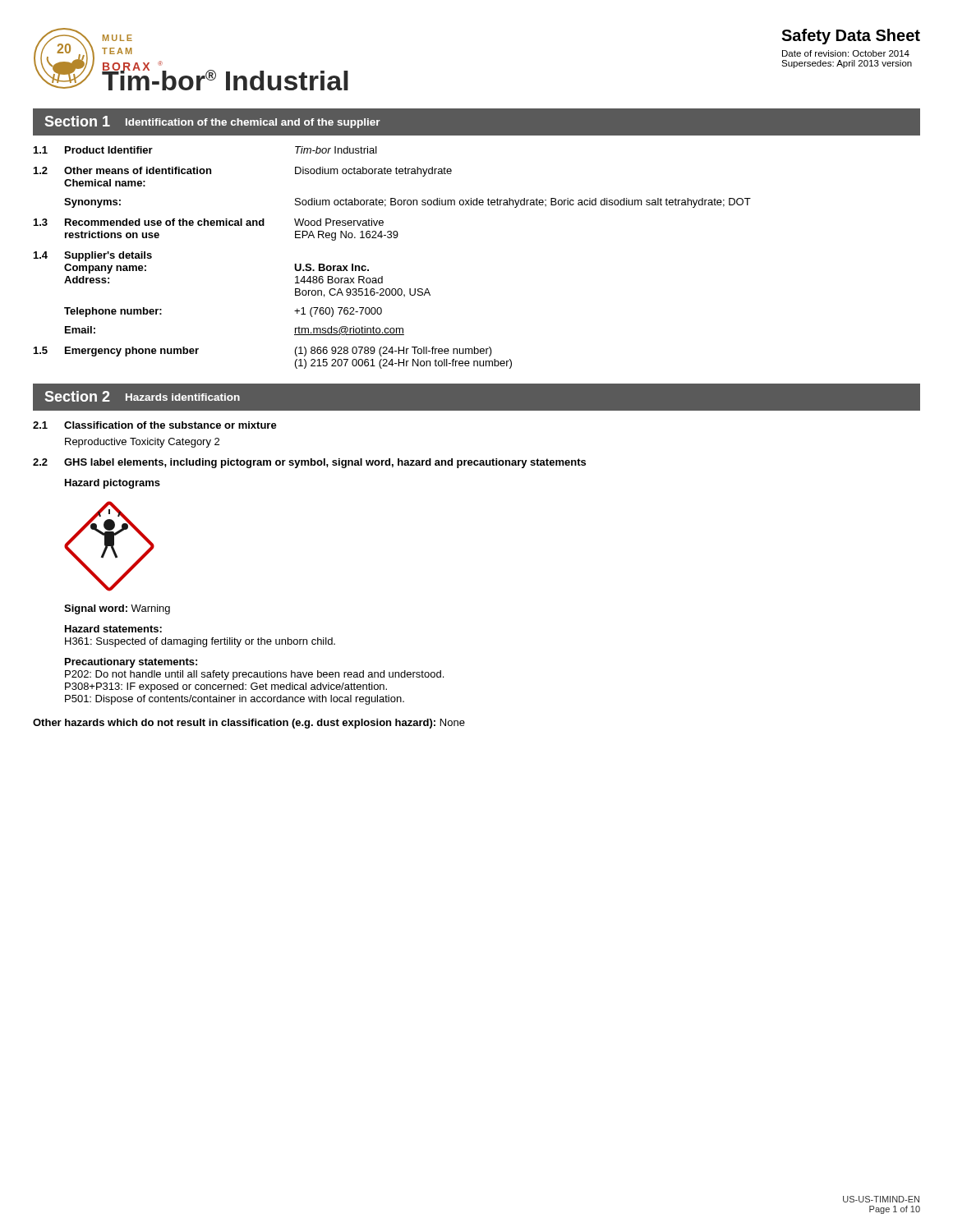Point to the text starting "Telephone number: +1 (760) 762-7000"
Image resolution: width=953 pixels, height=1232 pixels.
114,312
